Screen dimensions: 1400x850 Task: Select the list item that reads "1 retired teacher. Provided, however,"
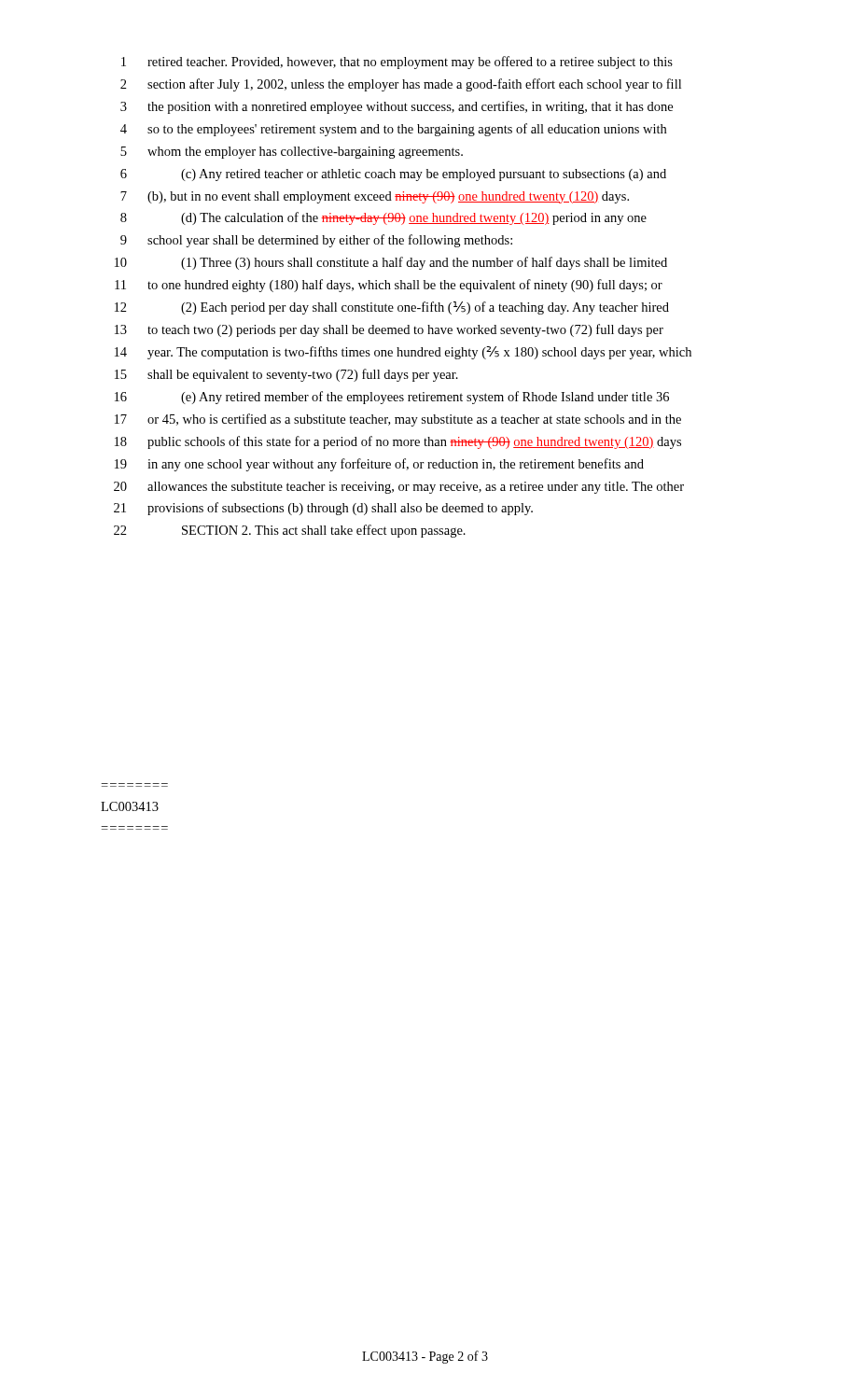(436, 63)
